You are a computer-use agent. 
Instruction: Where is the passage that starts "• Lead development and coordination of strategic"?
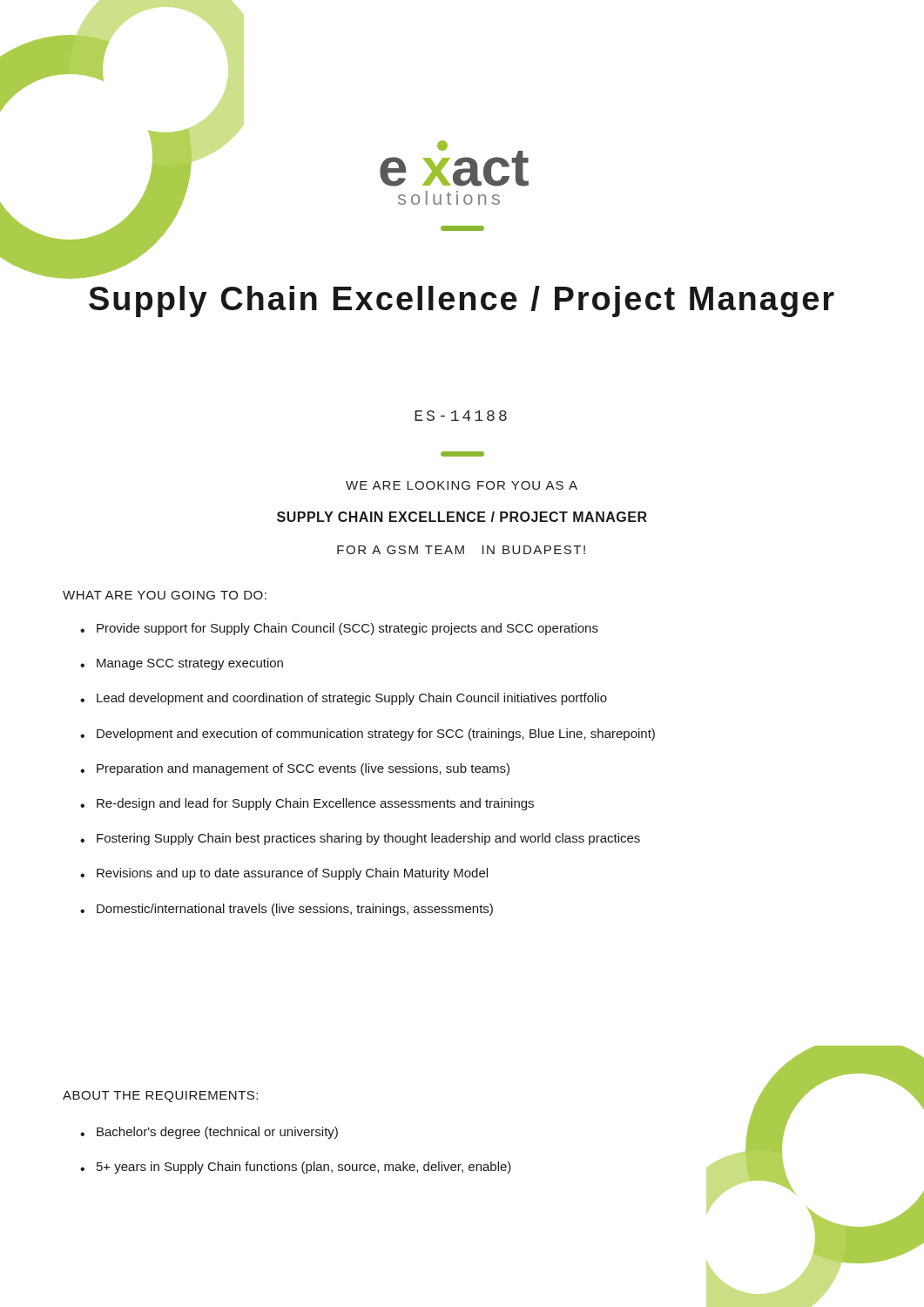pyautogui.click(x=344, y=700)
